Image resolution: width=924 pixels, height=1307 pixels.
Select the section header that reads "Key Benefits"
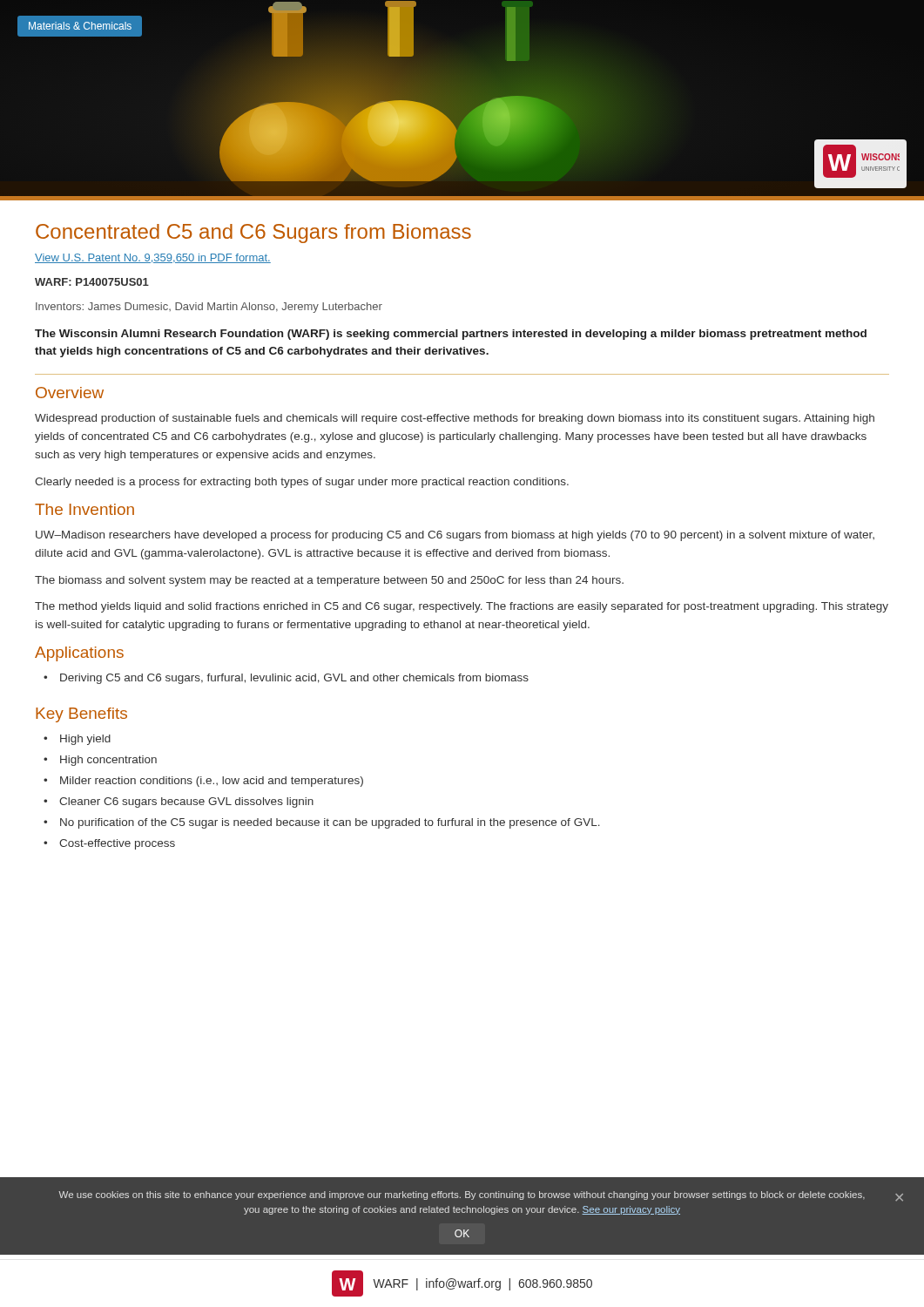(81, 715)
